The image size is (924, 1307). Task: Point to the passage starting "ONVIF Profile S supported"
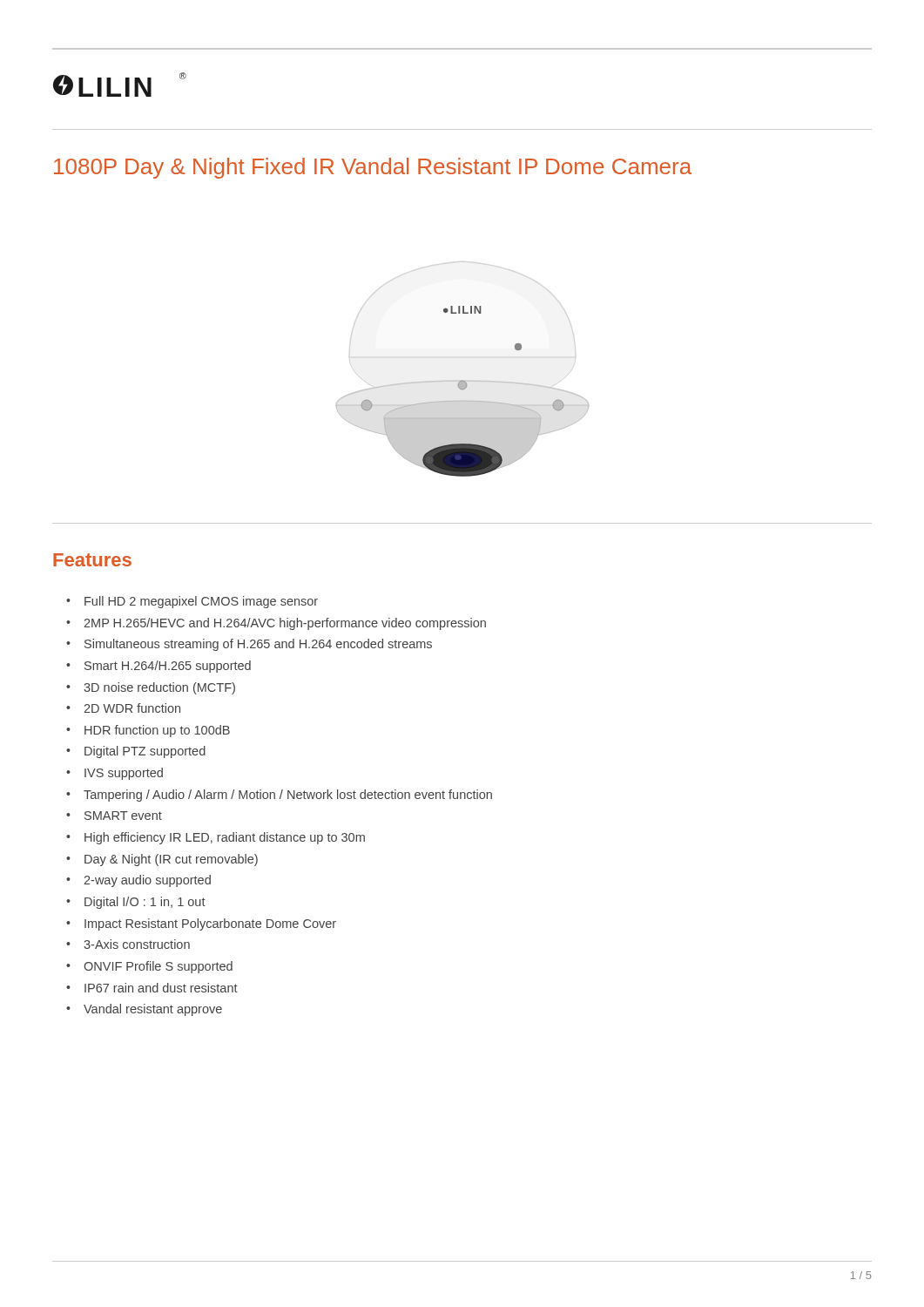click(158, 966)
